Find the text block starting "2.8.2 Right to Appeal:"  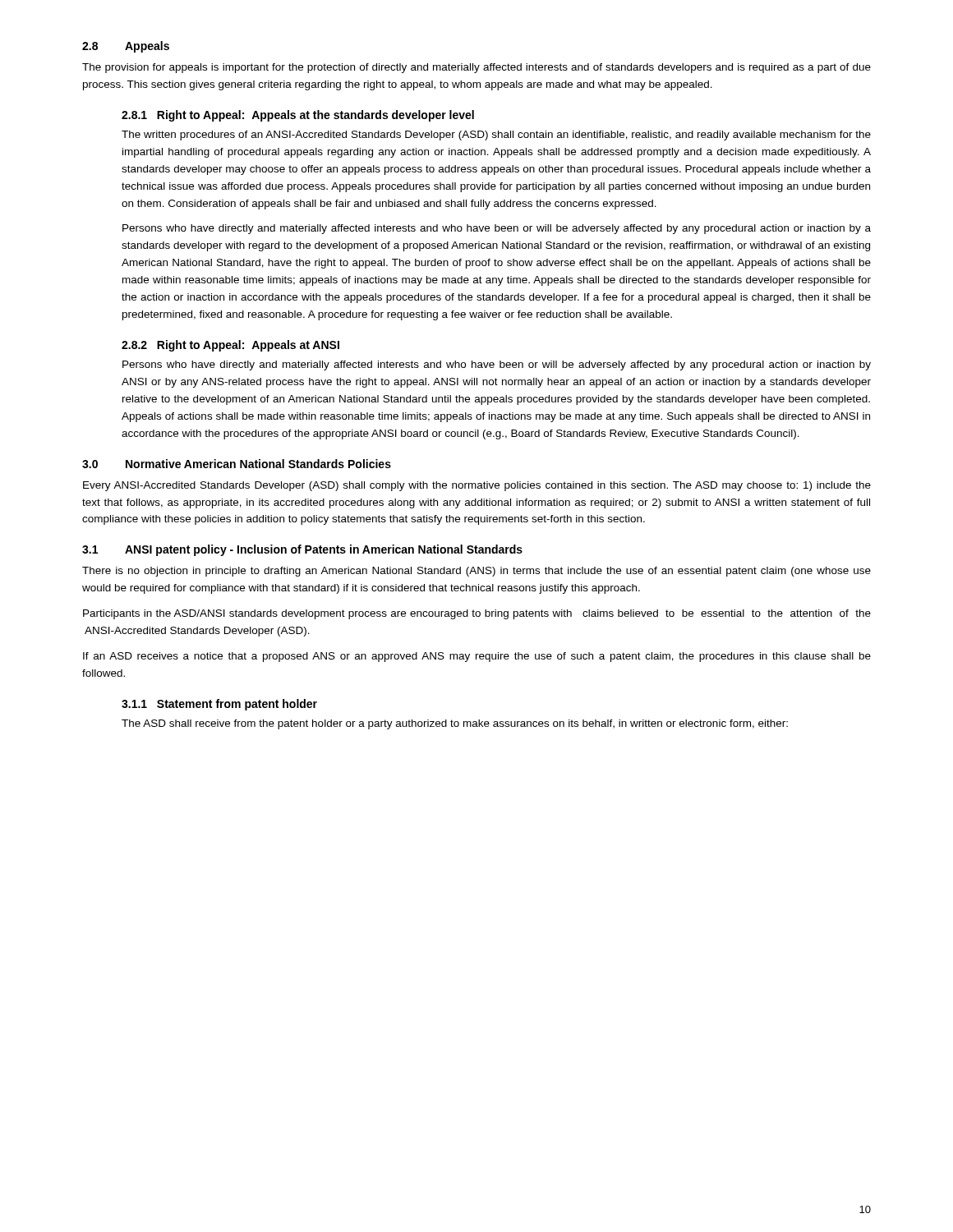pyautogui.click(x=231, y=345)
